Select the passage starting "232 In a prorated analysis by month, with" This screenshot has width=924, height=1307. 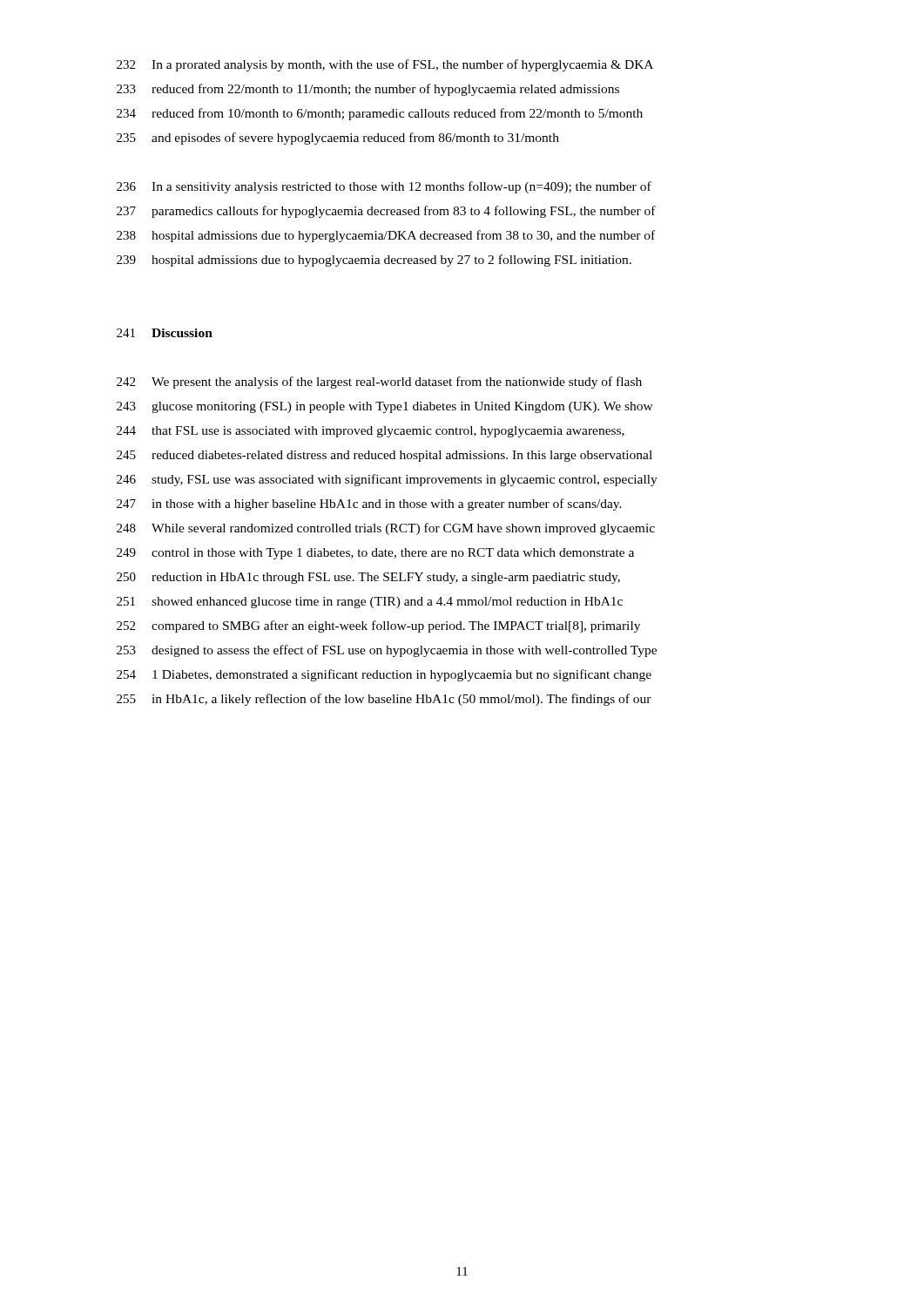(x=462, y=101)
